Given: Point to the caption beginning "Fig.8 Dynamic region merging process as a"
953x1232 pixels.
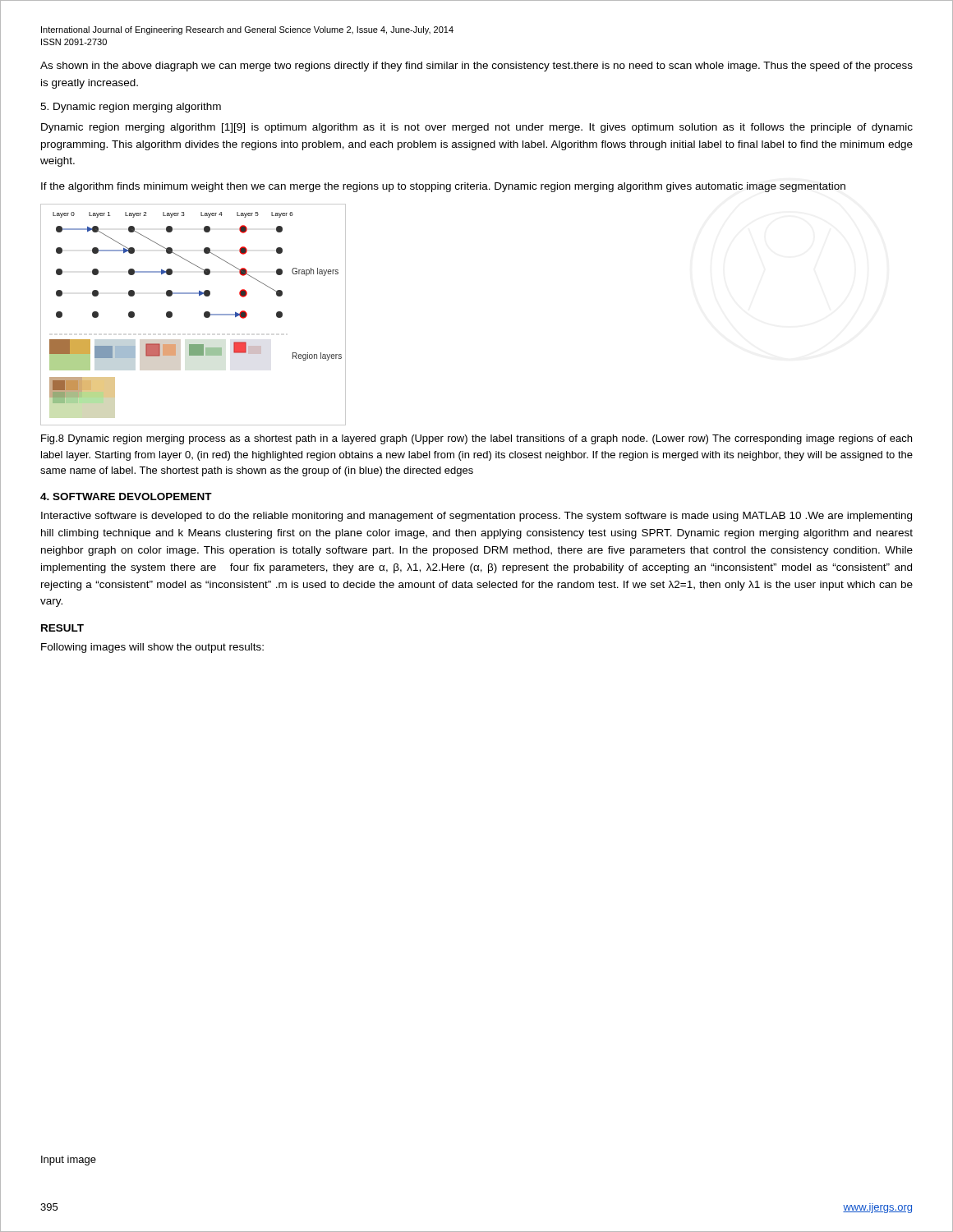Looking at the screenshot, I should (x=476, y=454).
